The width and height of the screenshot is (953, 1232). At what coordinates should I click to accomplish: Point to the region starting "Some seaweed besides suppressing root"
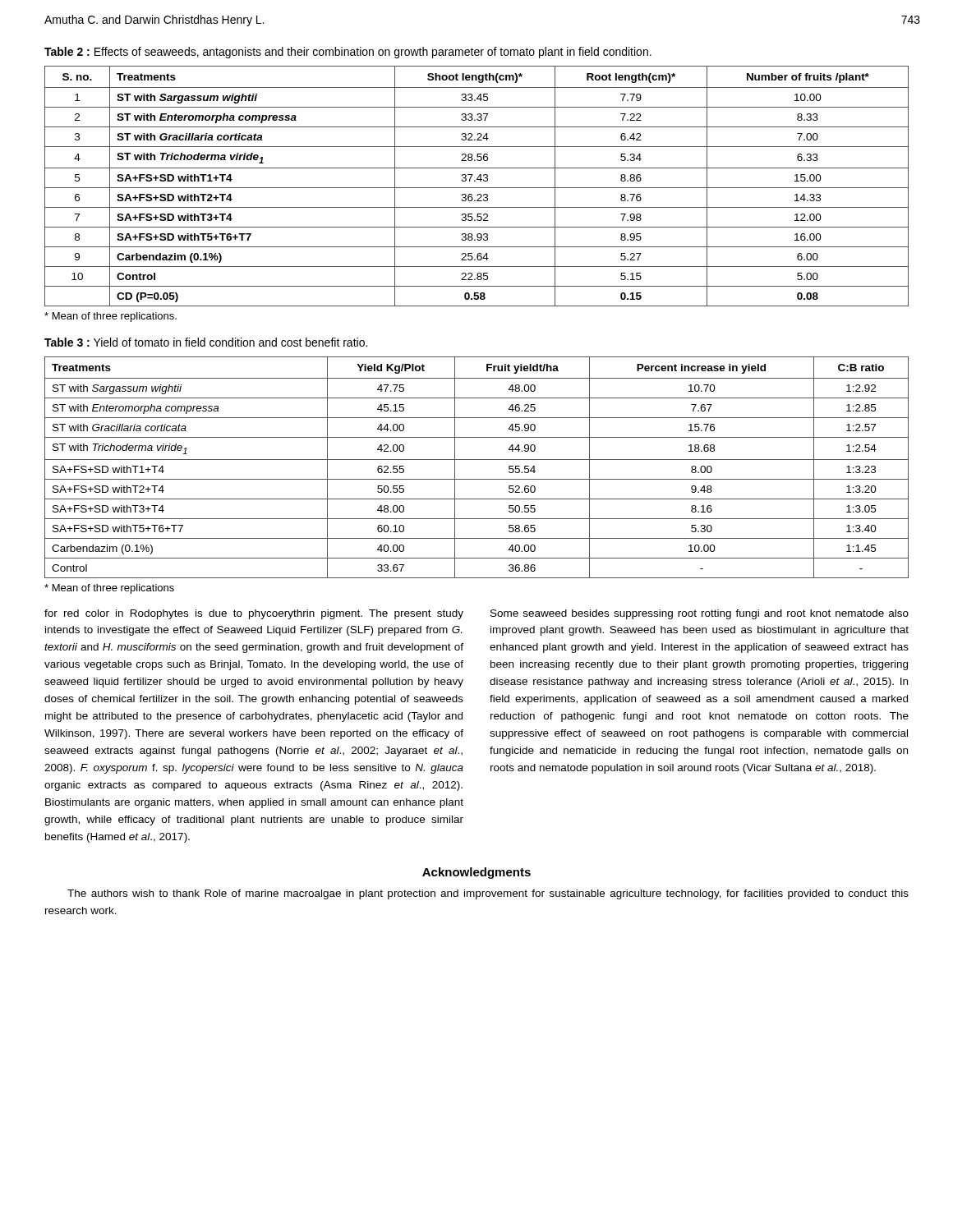699,691
